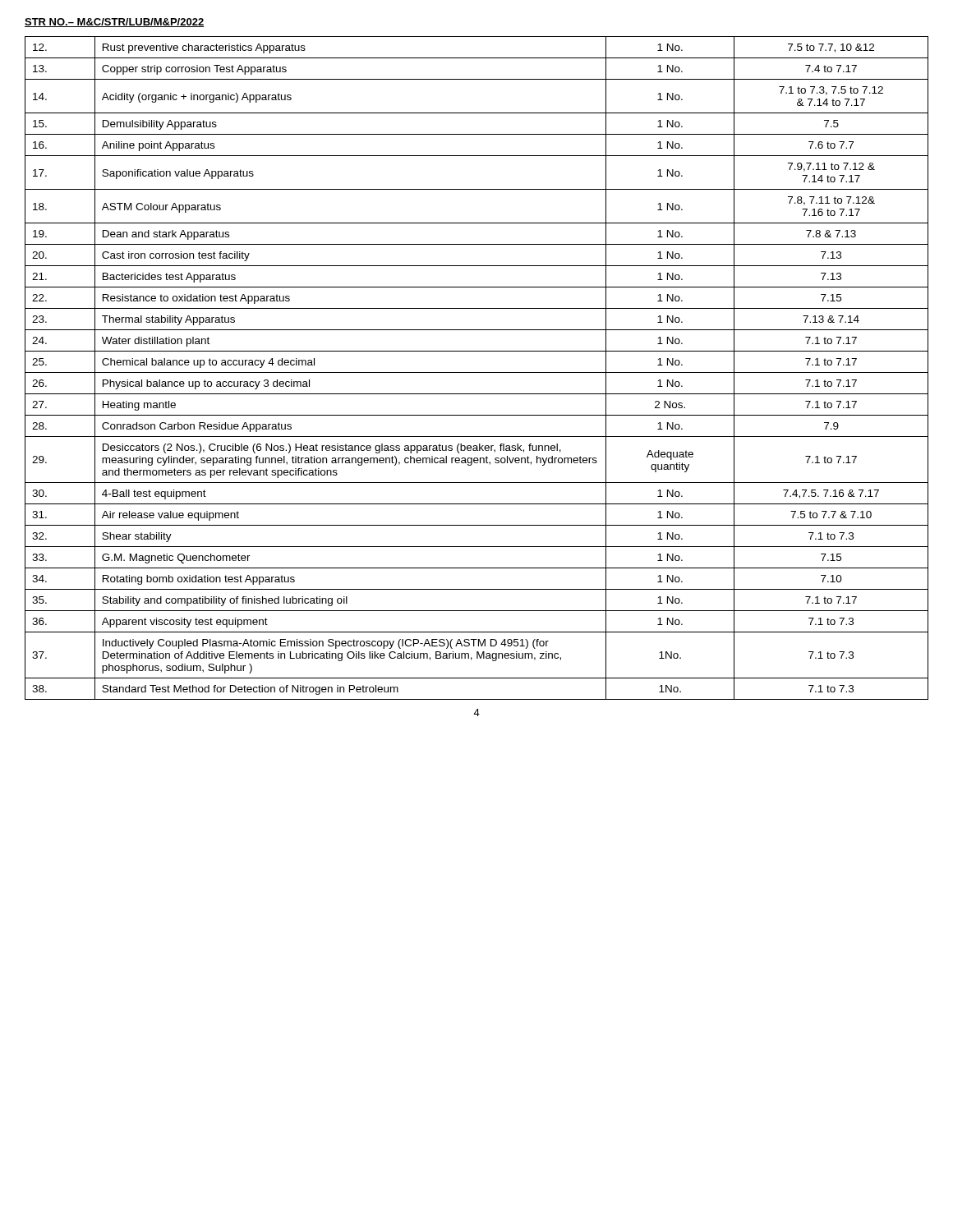Locate the table with the text "Acidity (organic +"
Image resolution: width=953 pixels, height=1232 pixels.
pos(476,368)
